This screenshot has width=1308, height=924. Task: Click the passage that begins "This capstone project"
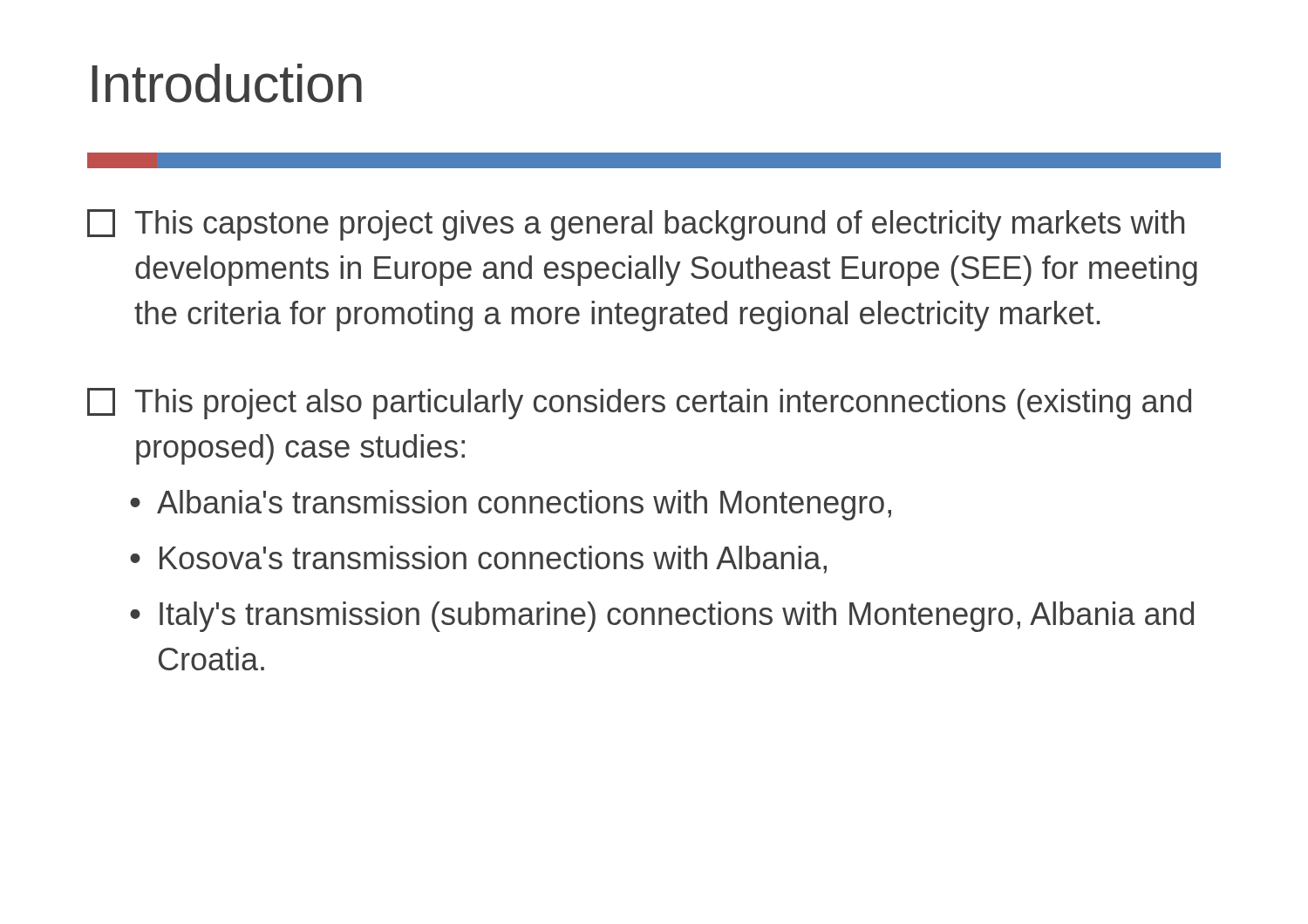pyautogui.click(x=654, y=269)
